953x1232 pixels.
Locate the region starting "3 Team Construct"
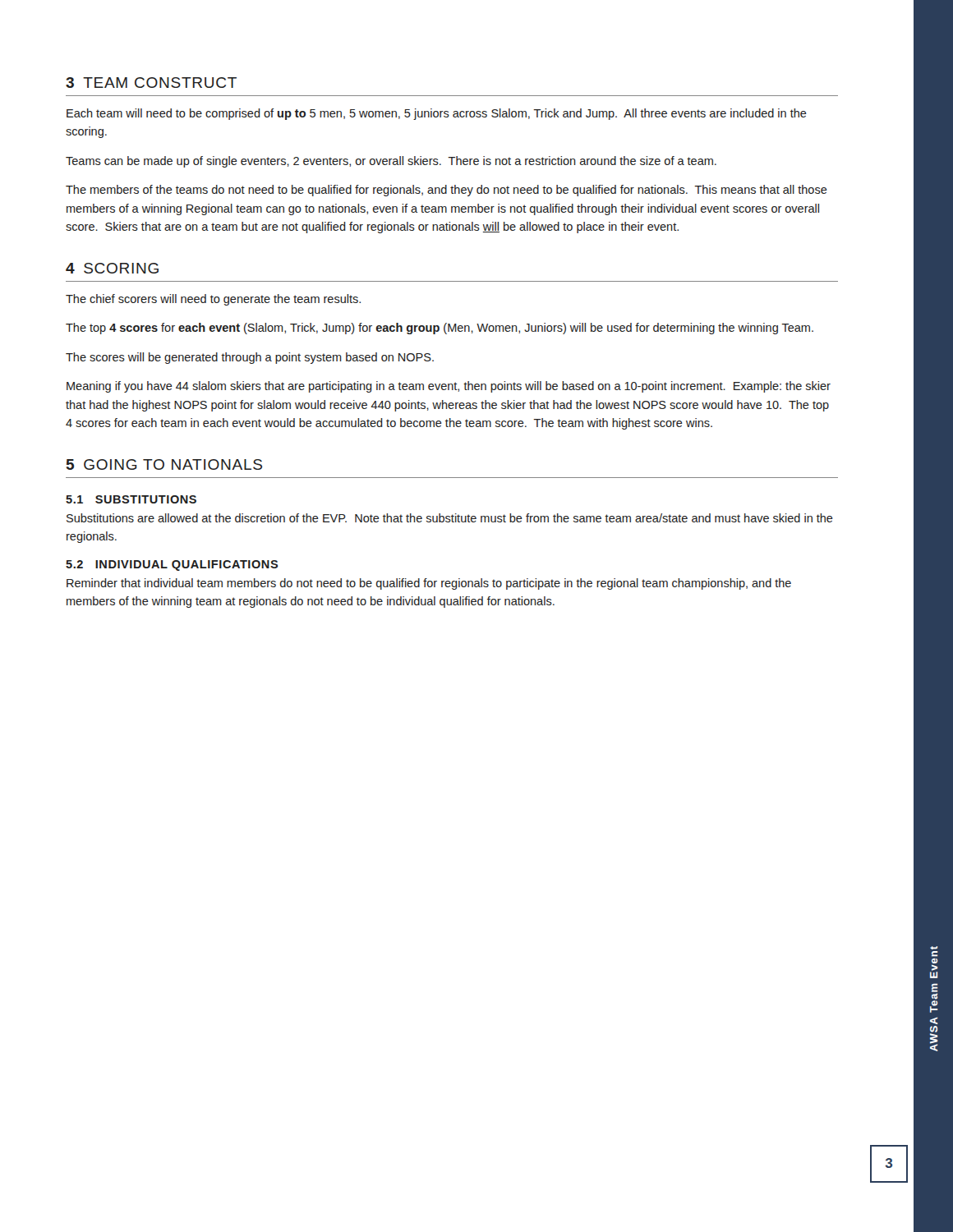point(452,85)
